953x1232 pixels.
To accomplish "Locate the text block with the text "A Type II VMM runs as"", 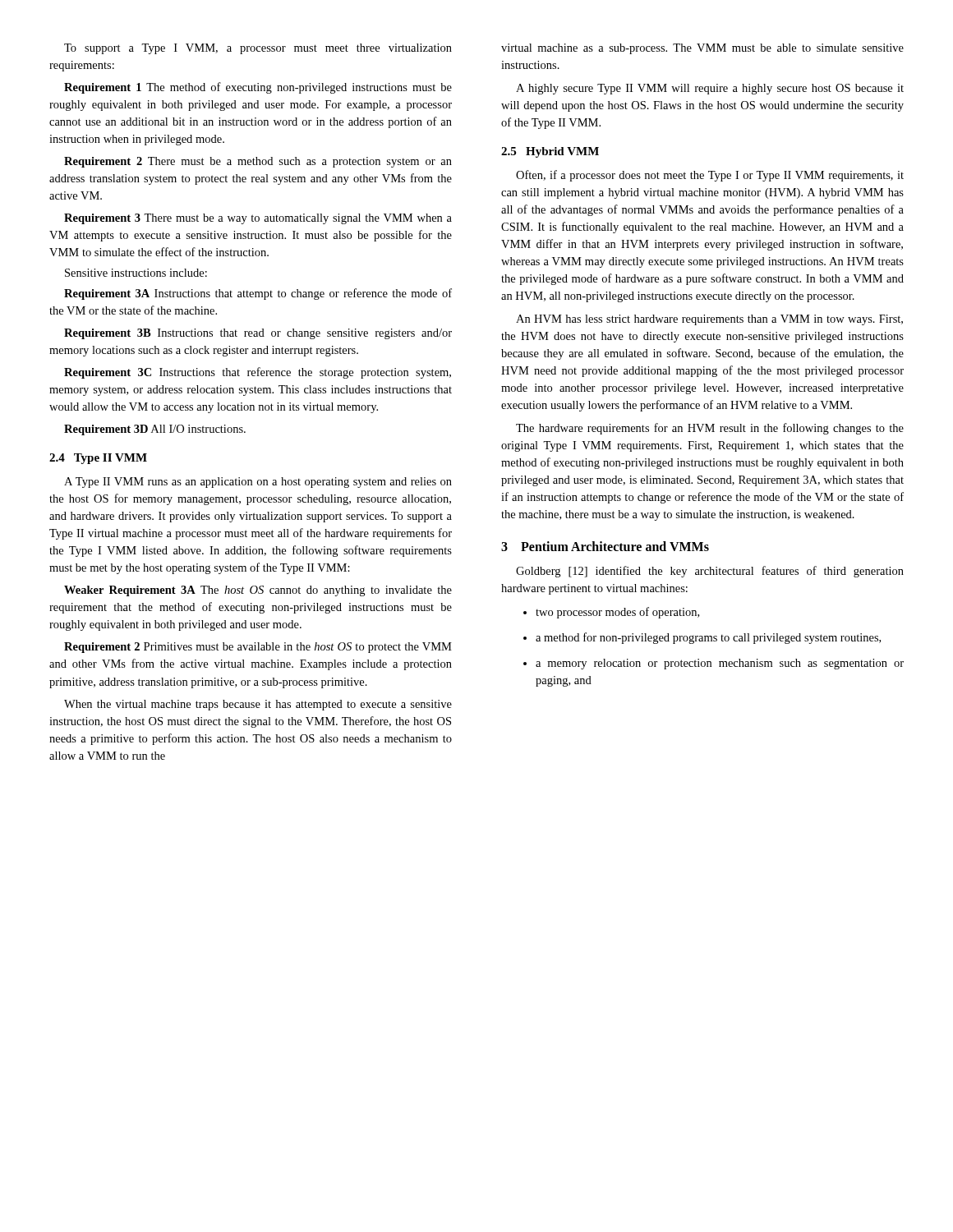I will pos(251,525).
